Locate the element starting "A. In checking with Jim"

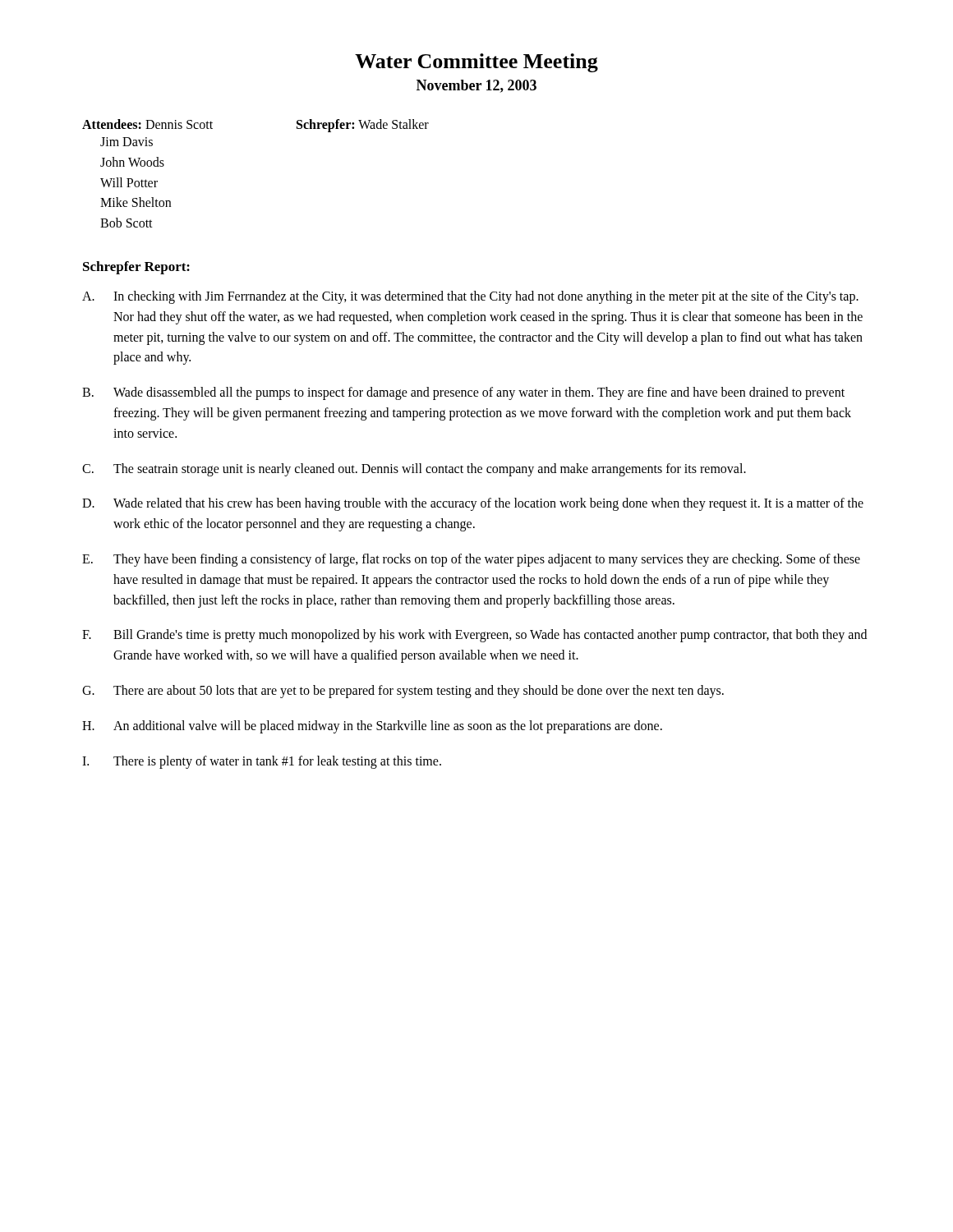pos(476,327)
